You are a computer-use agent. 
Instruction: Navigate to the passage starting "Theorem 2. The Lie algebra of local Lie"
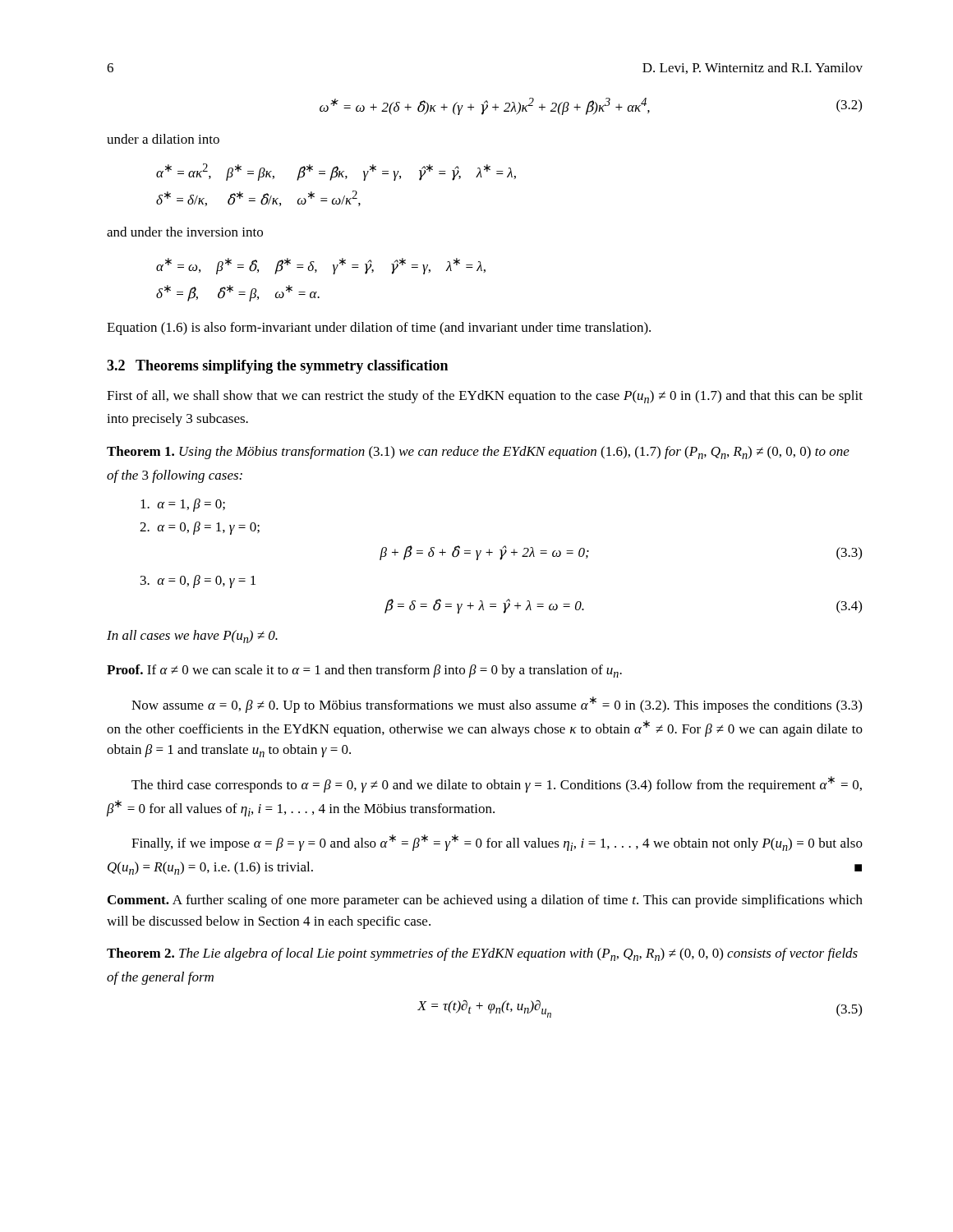pyautogui.click(x=482, y=965)
